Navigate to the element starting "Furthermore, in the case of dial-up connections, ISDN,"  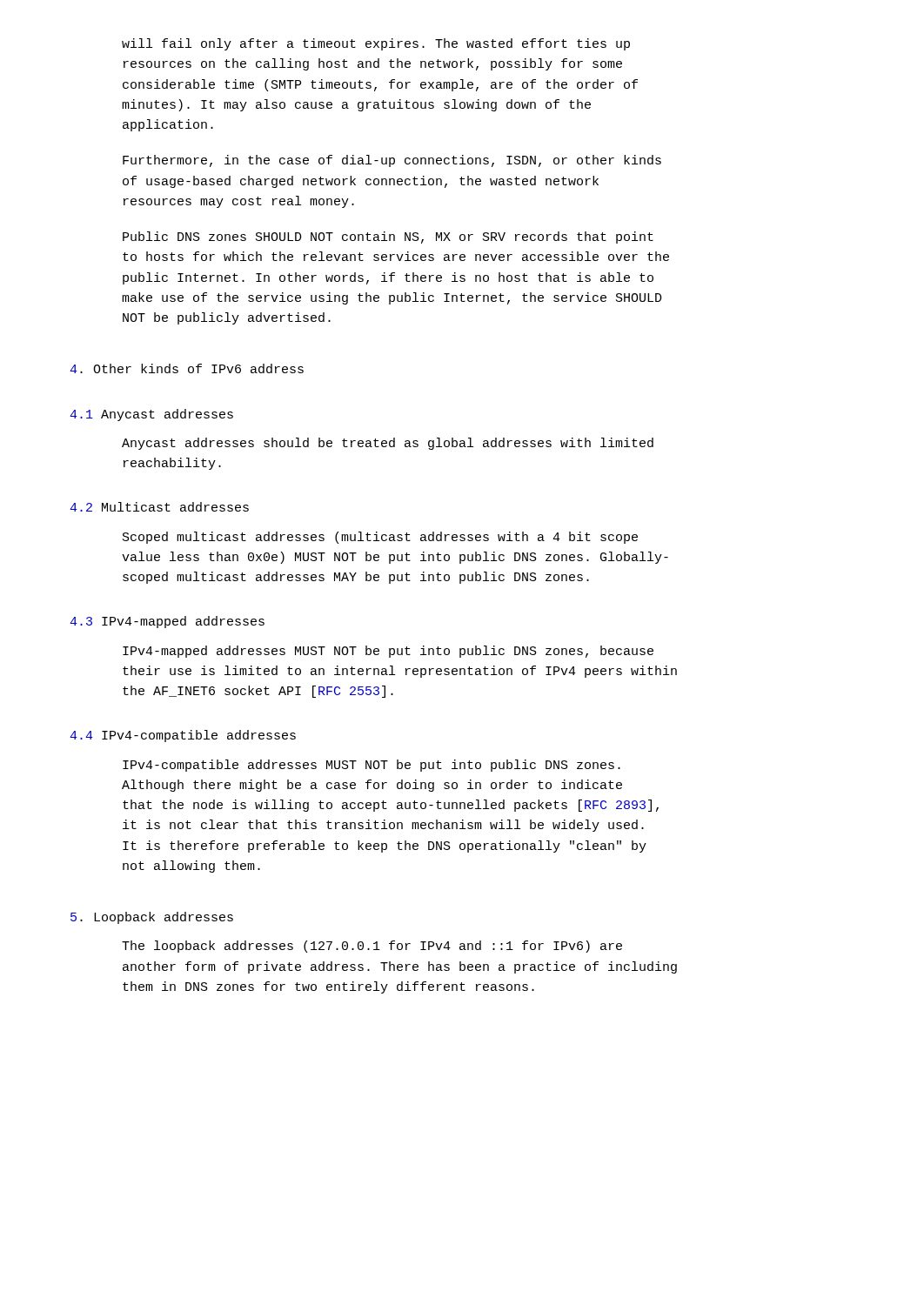point(392,182)
